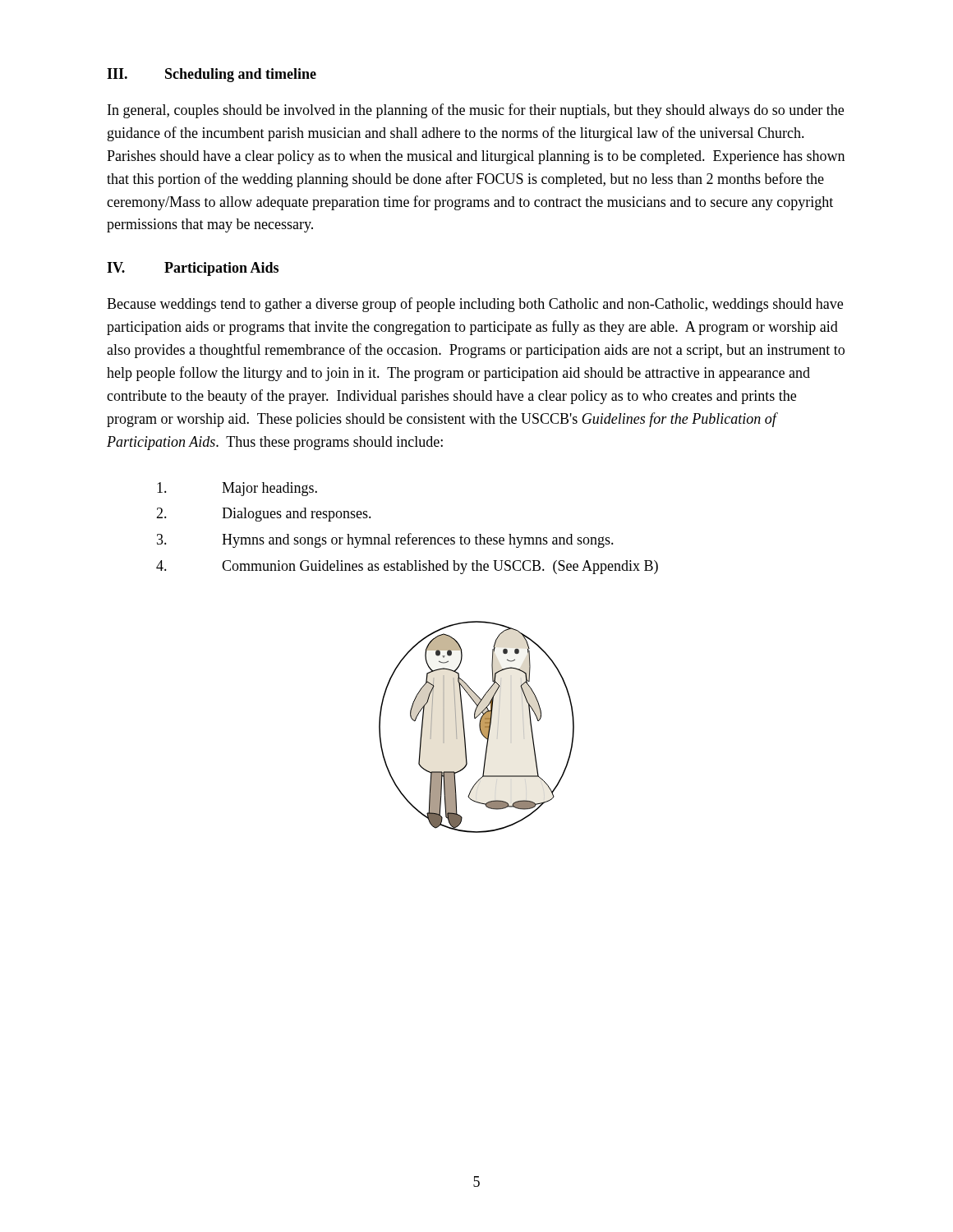Screen dimensions: 1232x953
Task: Locate the list item that reads "2. Dialogues and"
Action: coord(264,515)
